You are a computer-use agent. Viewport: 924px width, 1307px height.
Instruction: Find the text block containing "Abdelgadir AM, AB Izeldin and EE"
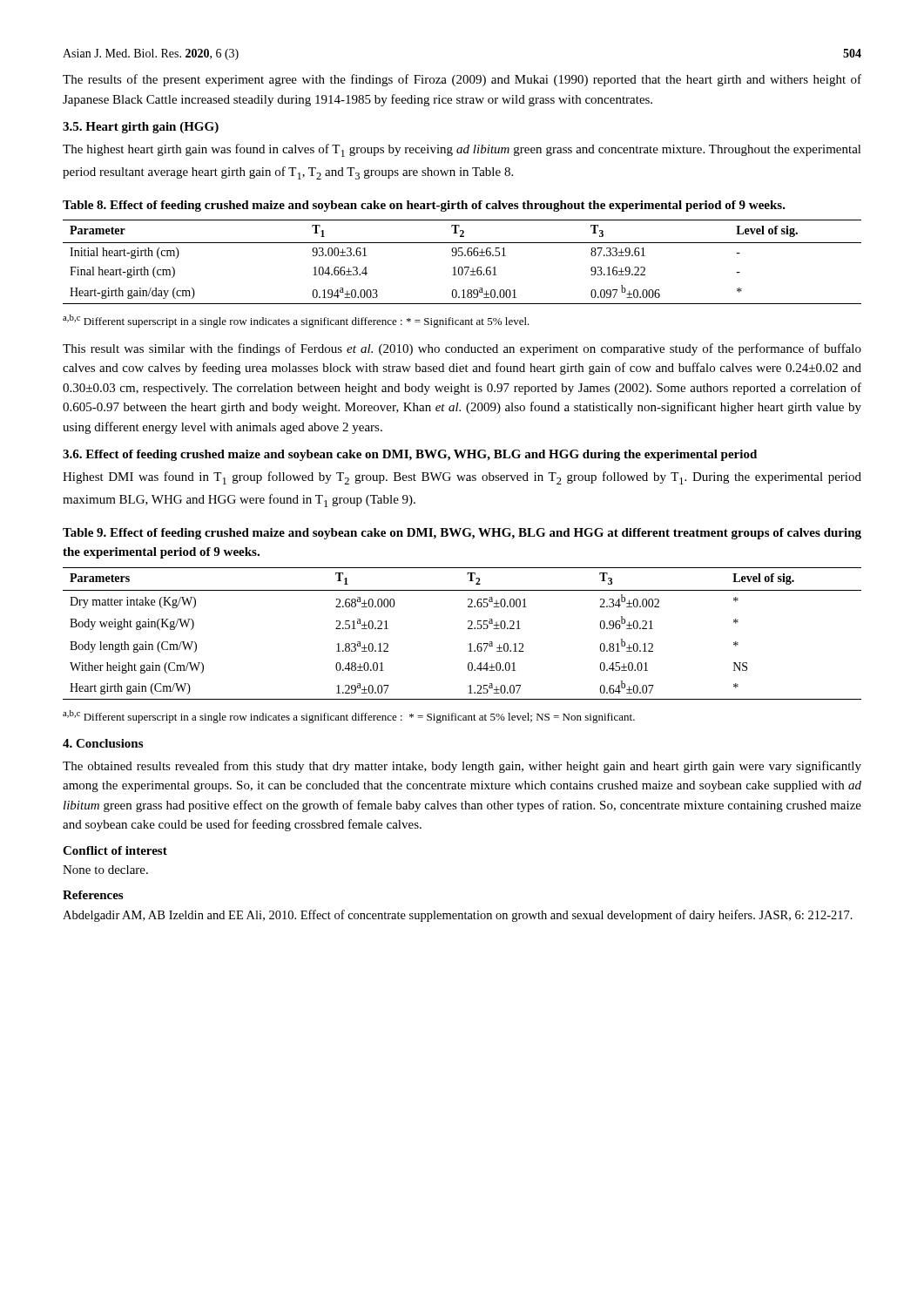click(x=462, y=916)
